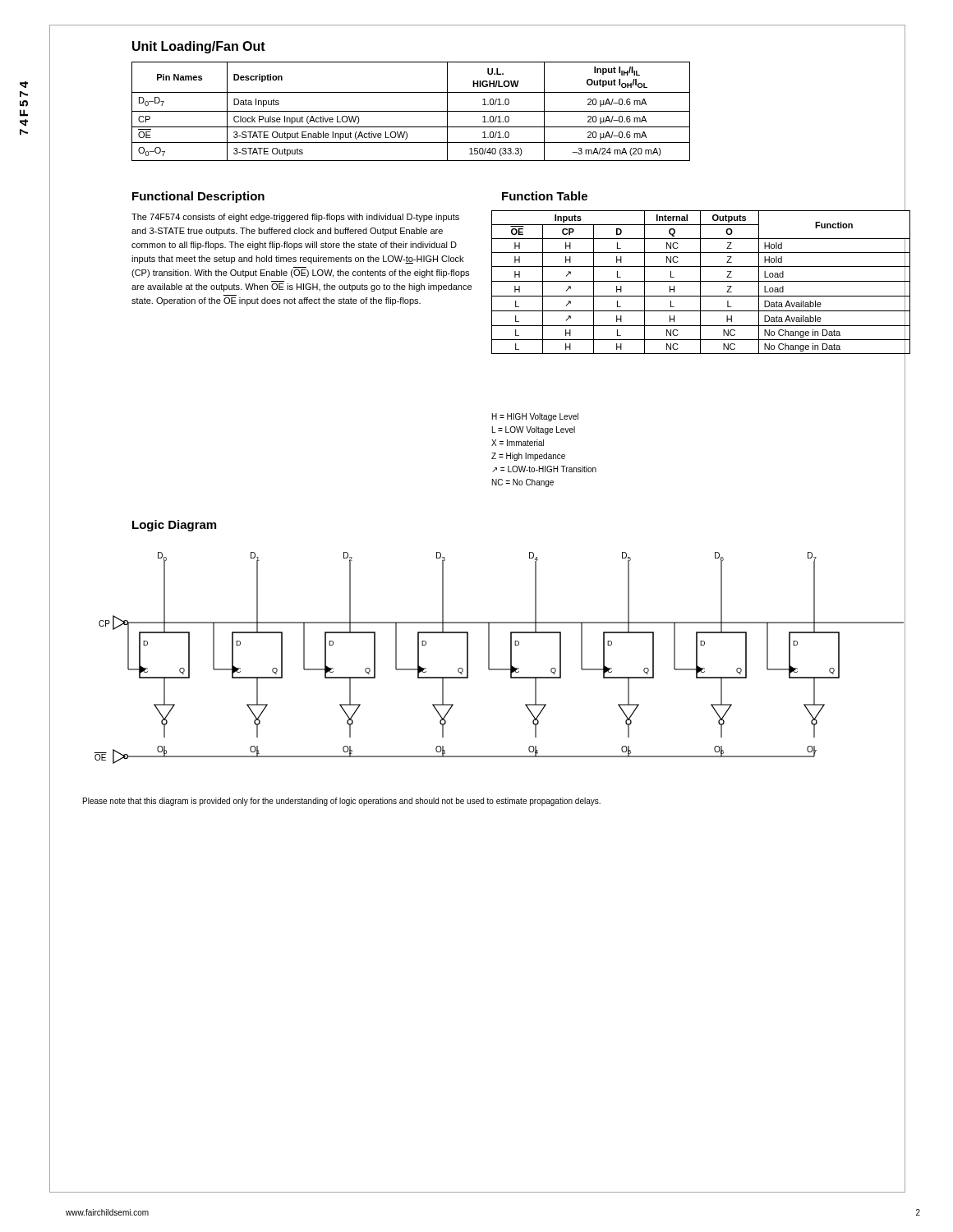Find the block on this page that starts "The 74F574 consists"

[302, 259]
